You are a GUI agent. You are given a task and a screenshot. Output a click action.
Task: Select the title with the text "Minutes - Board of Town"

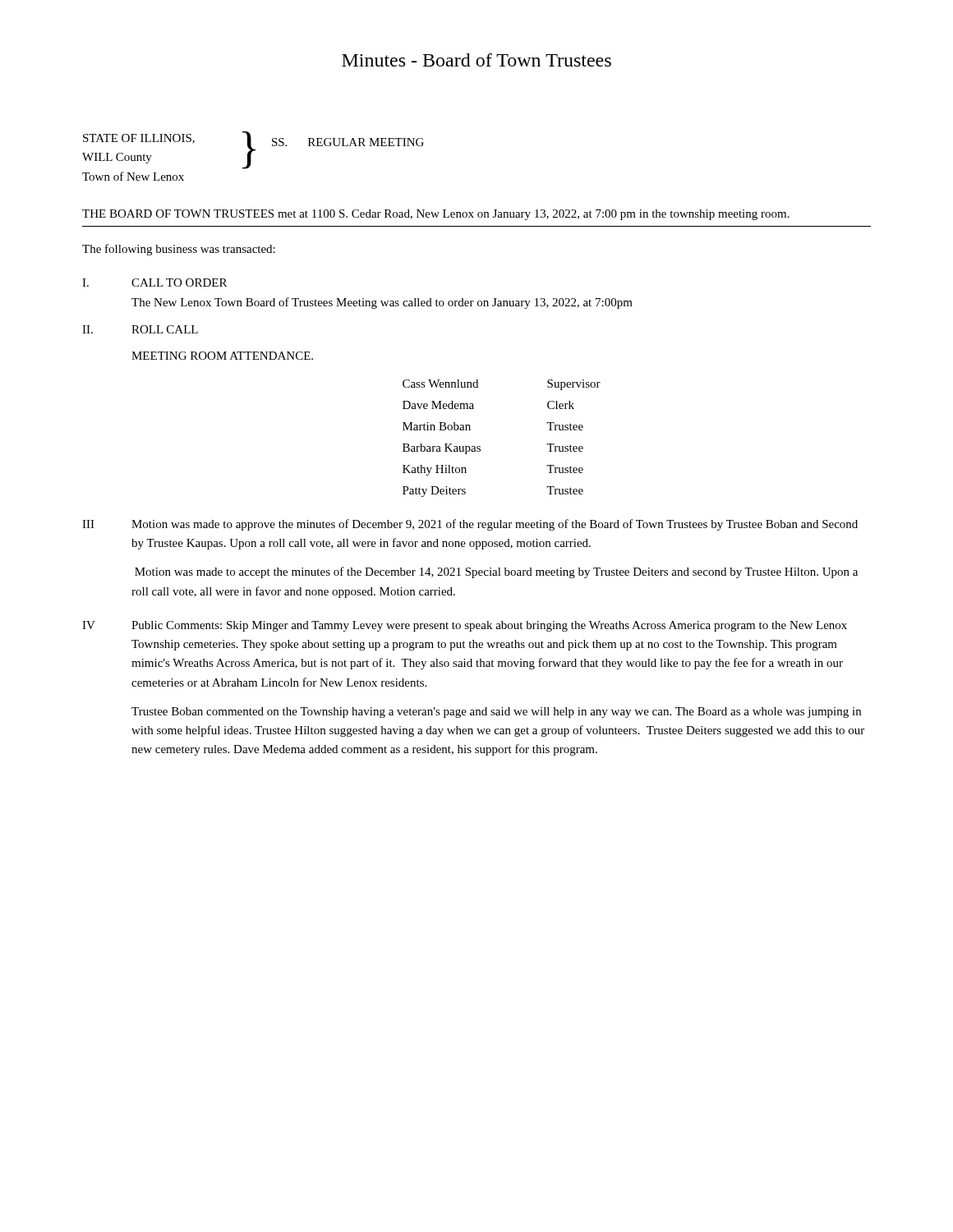pos(476,60)
